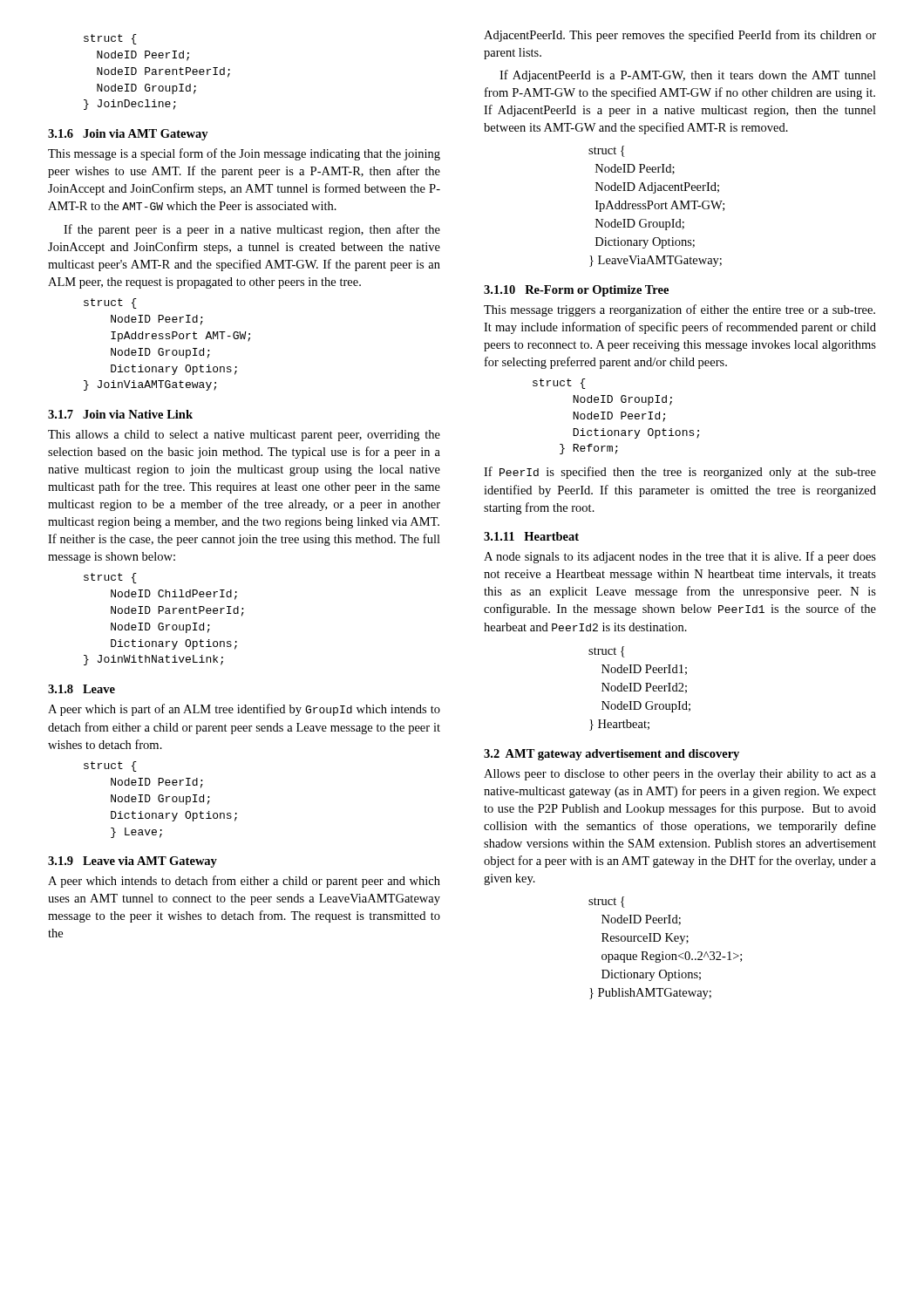The width and height of the screenshot is (924, 1308).
Task: Click on the text block with the text "struct { NodeID PeerId1; NodeID PeerId2; NodeID GroupId;"
Action: pyautogui.click(x=607, y=652)
